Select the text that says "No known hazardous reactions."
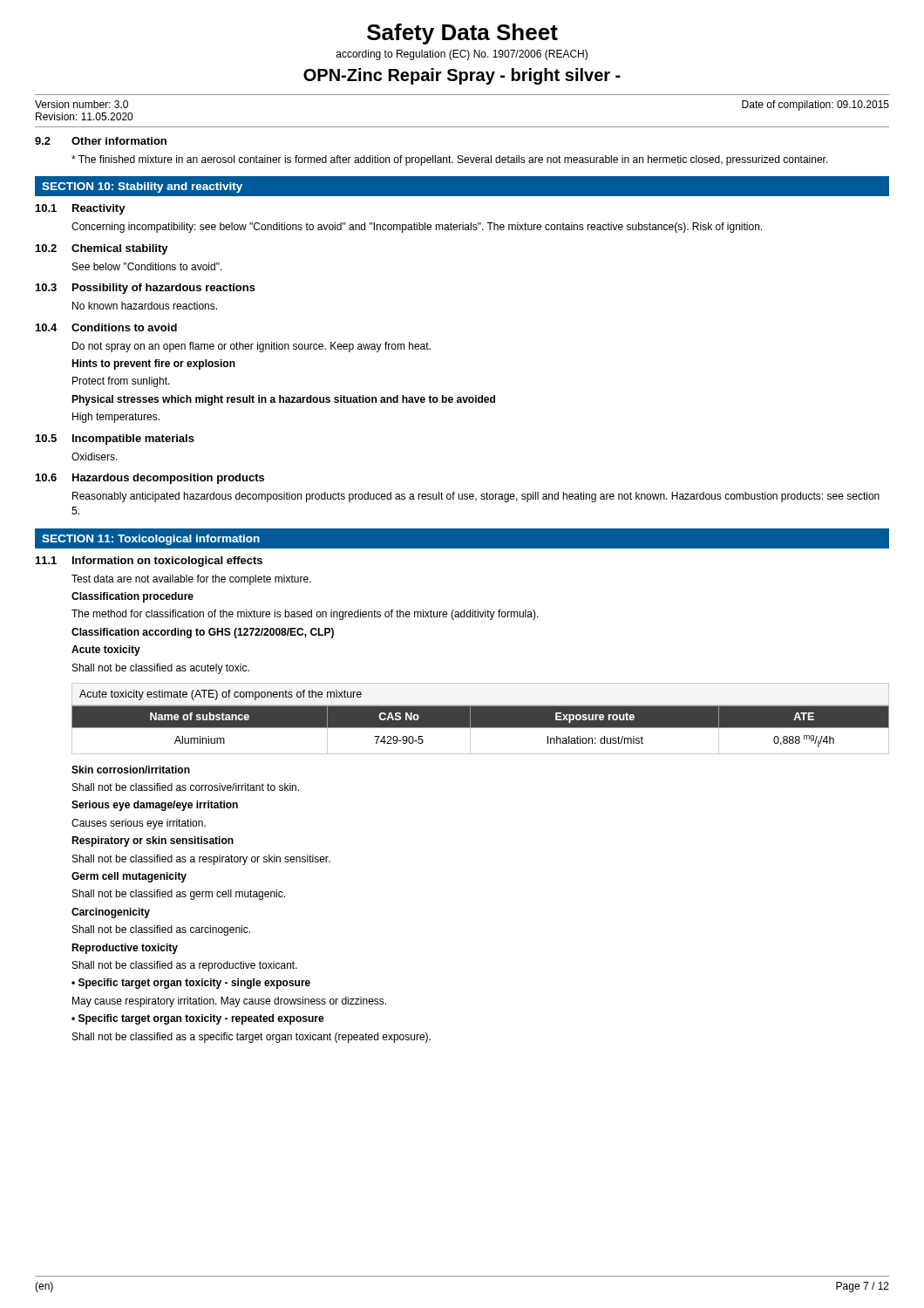 tap(145, 306)
